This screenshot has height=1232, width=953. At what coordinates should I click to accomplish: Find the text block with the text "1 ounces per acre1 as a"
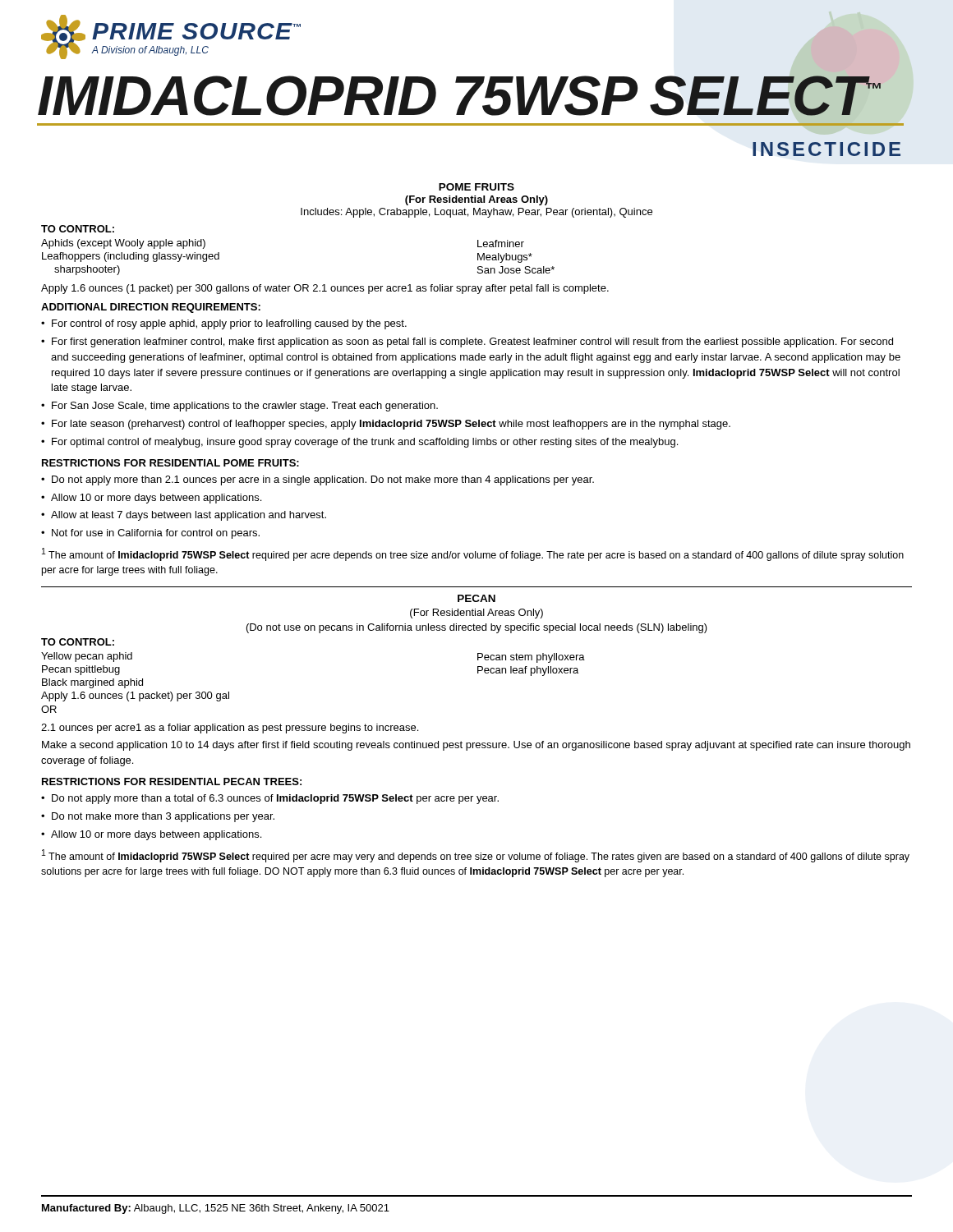click(x=230, y=729)
